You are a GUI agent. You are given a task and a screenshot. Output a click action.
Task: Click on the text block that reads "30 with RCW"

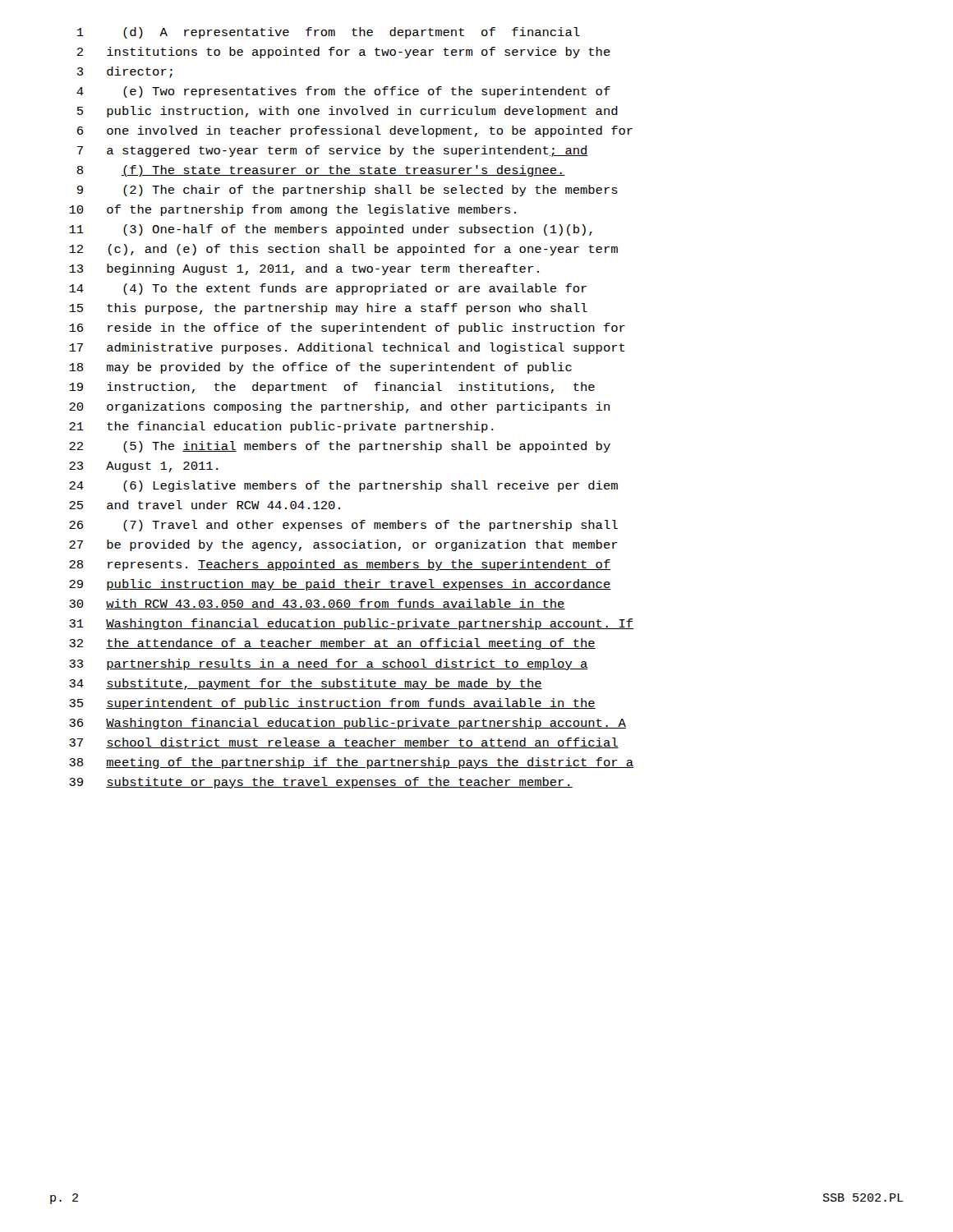476,605
